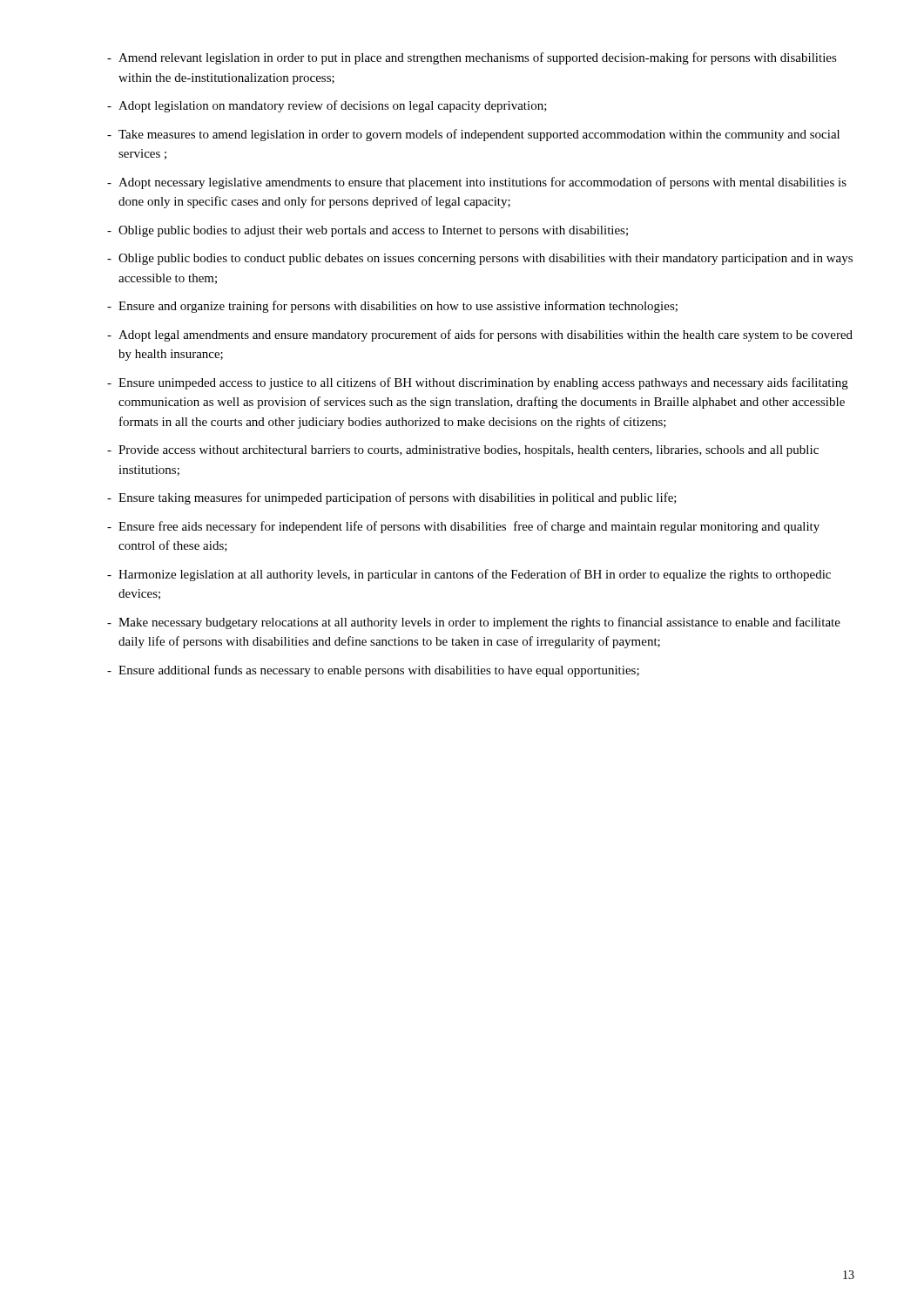The width and height of the screenshot is (924, 1307).
Task: Where is the passage that starts "- Make necessary"?
Action: point(466,632)
